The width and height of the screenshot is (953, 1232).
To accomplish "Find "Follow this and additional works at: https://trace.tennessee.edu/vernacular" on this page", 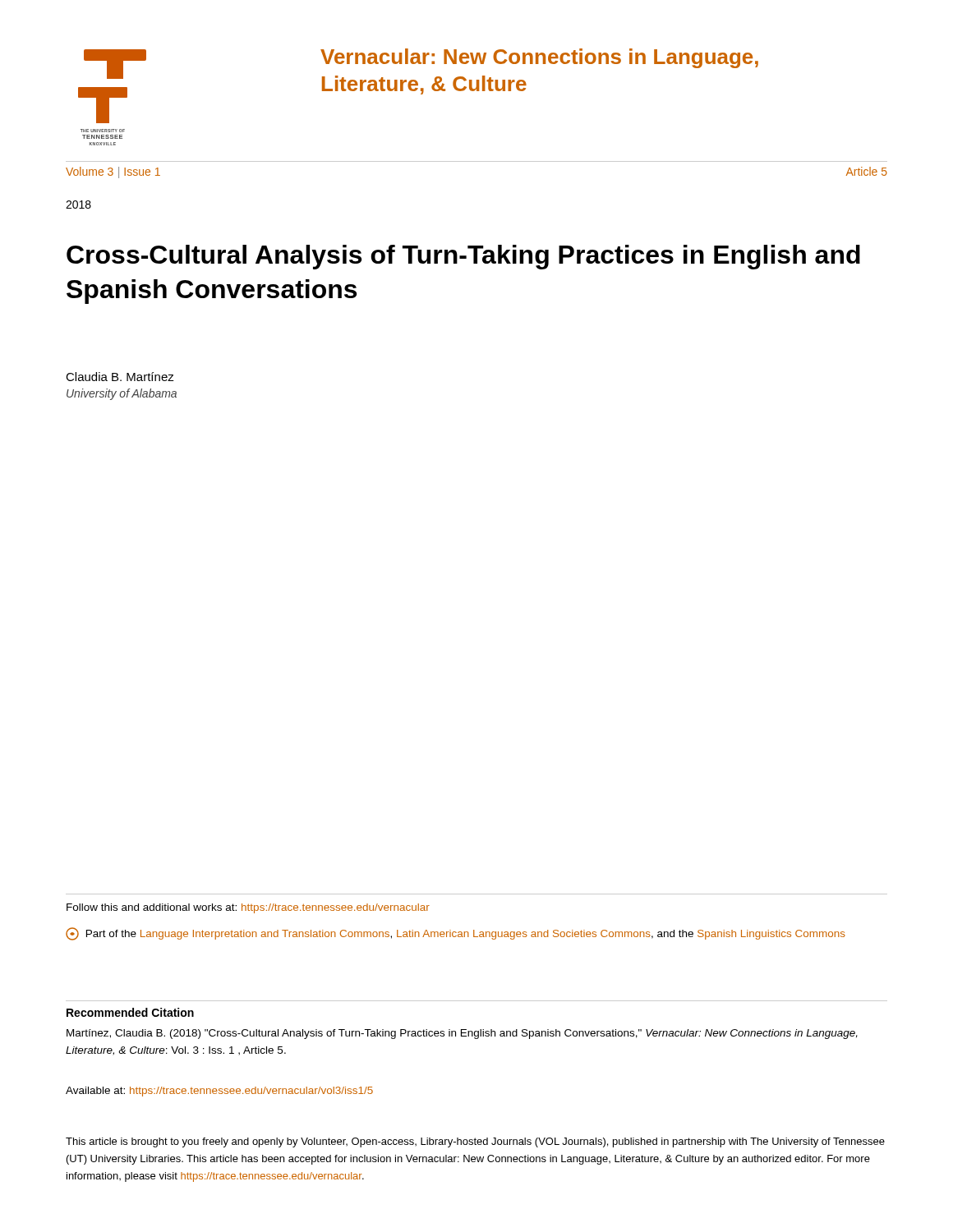I will click(248, 907).
